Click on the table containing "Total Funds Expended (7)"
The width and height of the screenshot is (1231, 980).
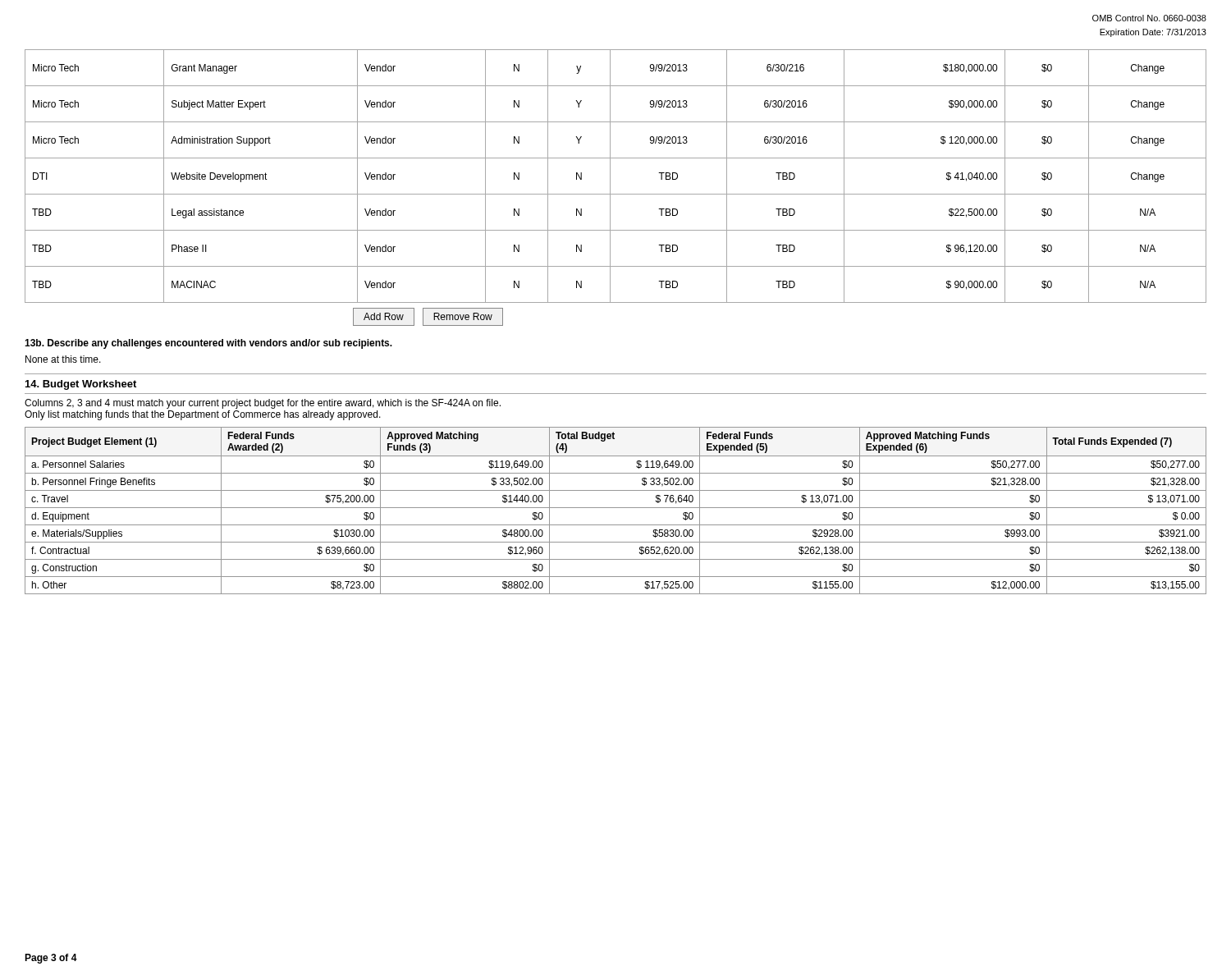pos(616,511)
